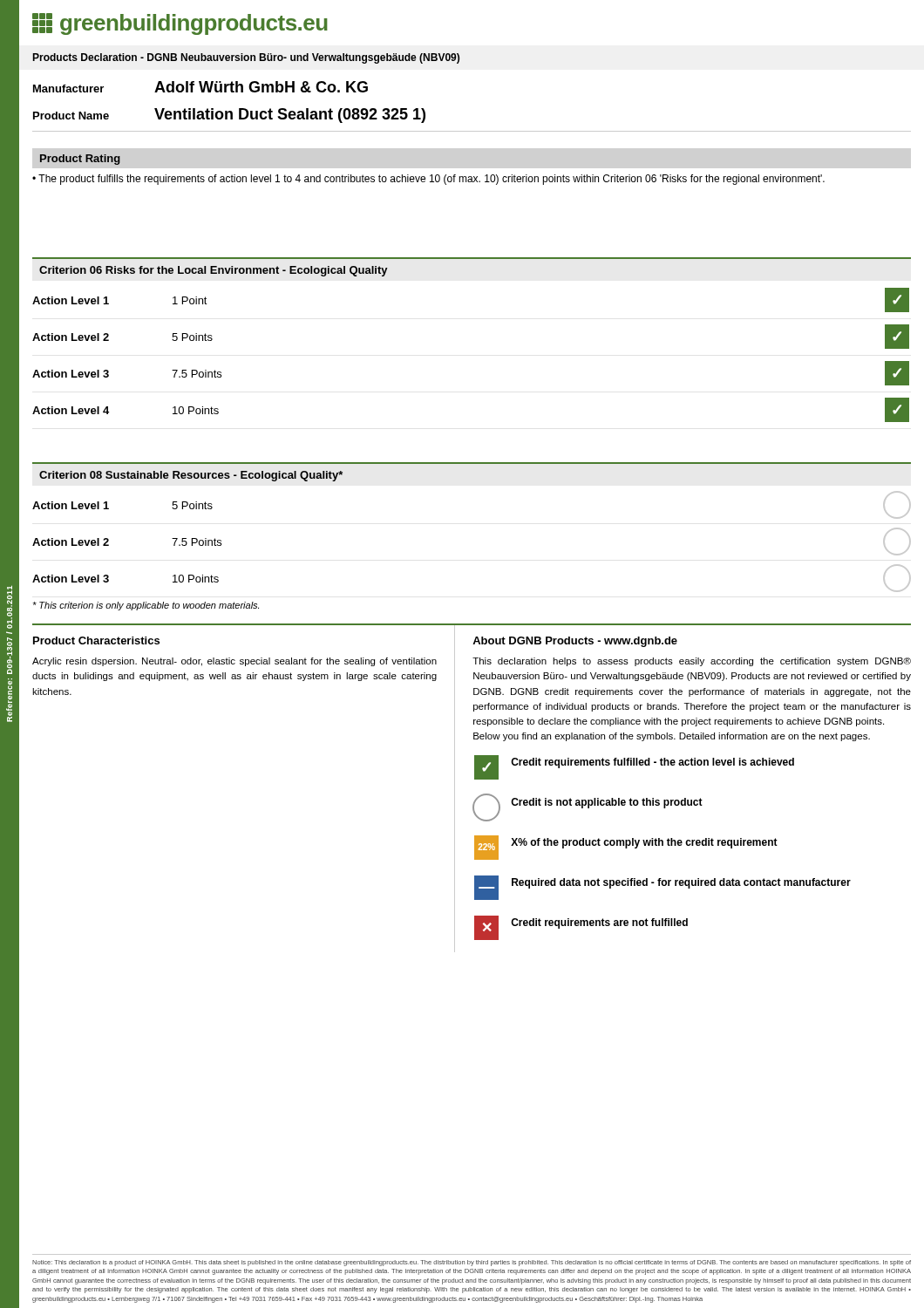The image size is (924, 1308).
Task: Select the text block starting "✓ Credit requirements"
Action: click(x=692, y=766)
